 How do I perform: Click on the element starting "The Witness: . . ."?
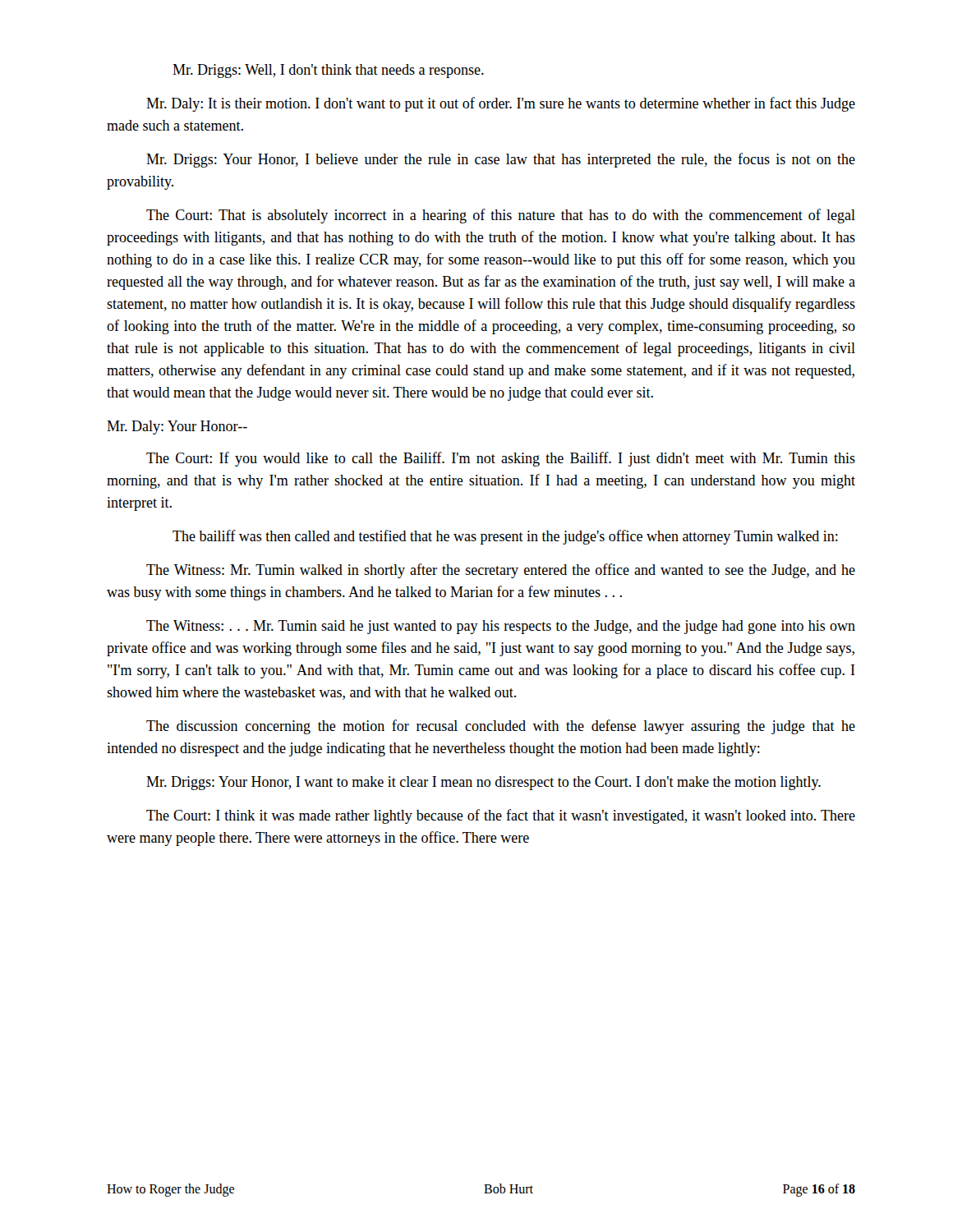481,659
